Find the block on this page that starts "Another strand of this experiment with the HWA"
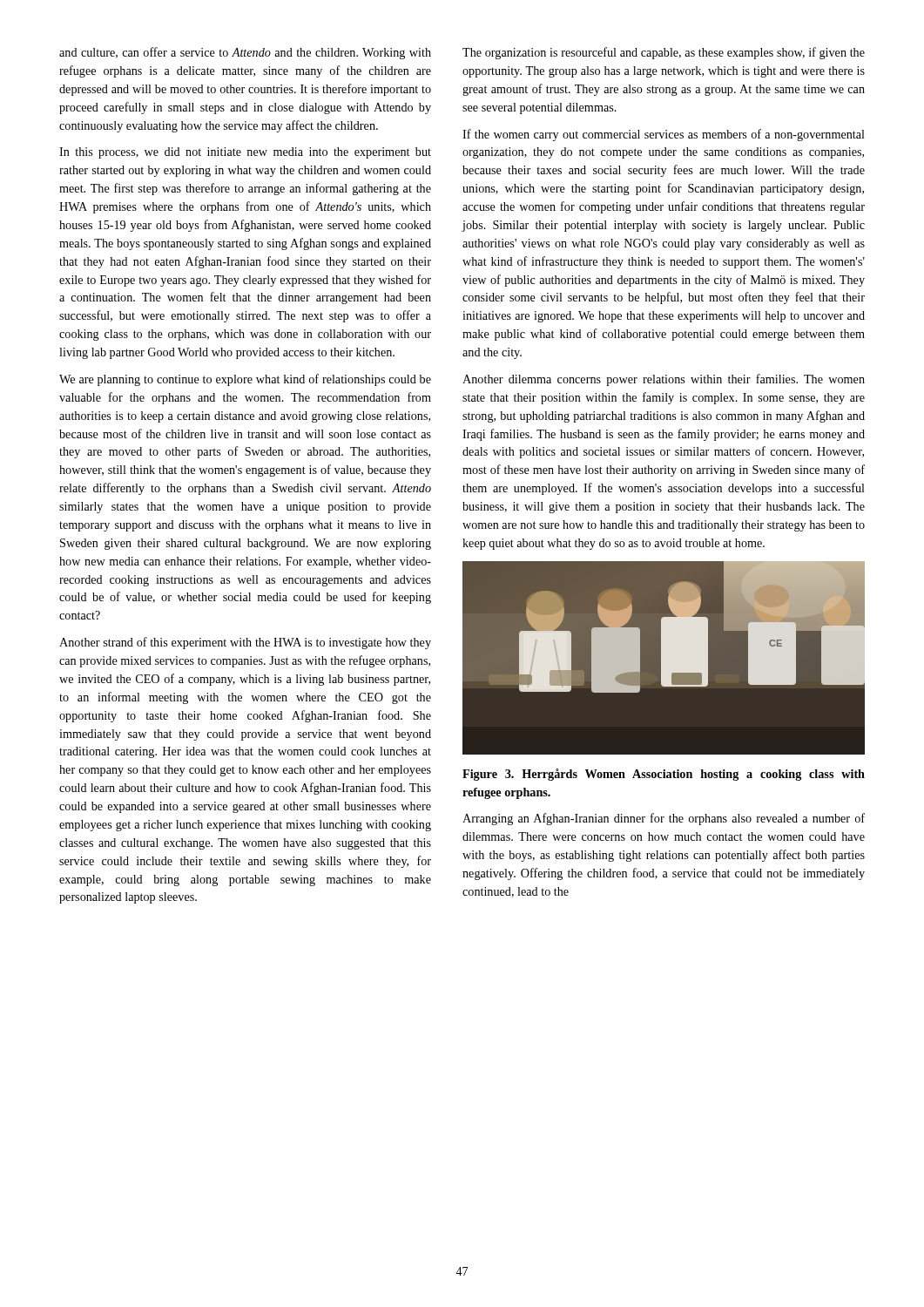The width and height of the screenshot is (924, 1307). tap(245, 770)
